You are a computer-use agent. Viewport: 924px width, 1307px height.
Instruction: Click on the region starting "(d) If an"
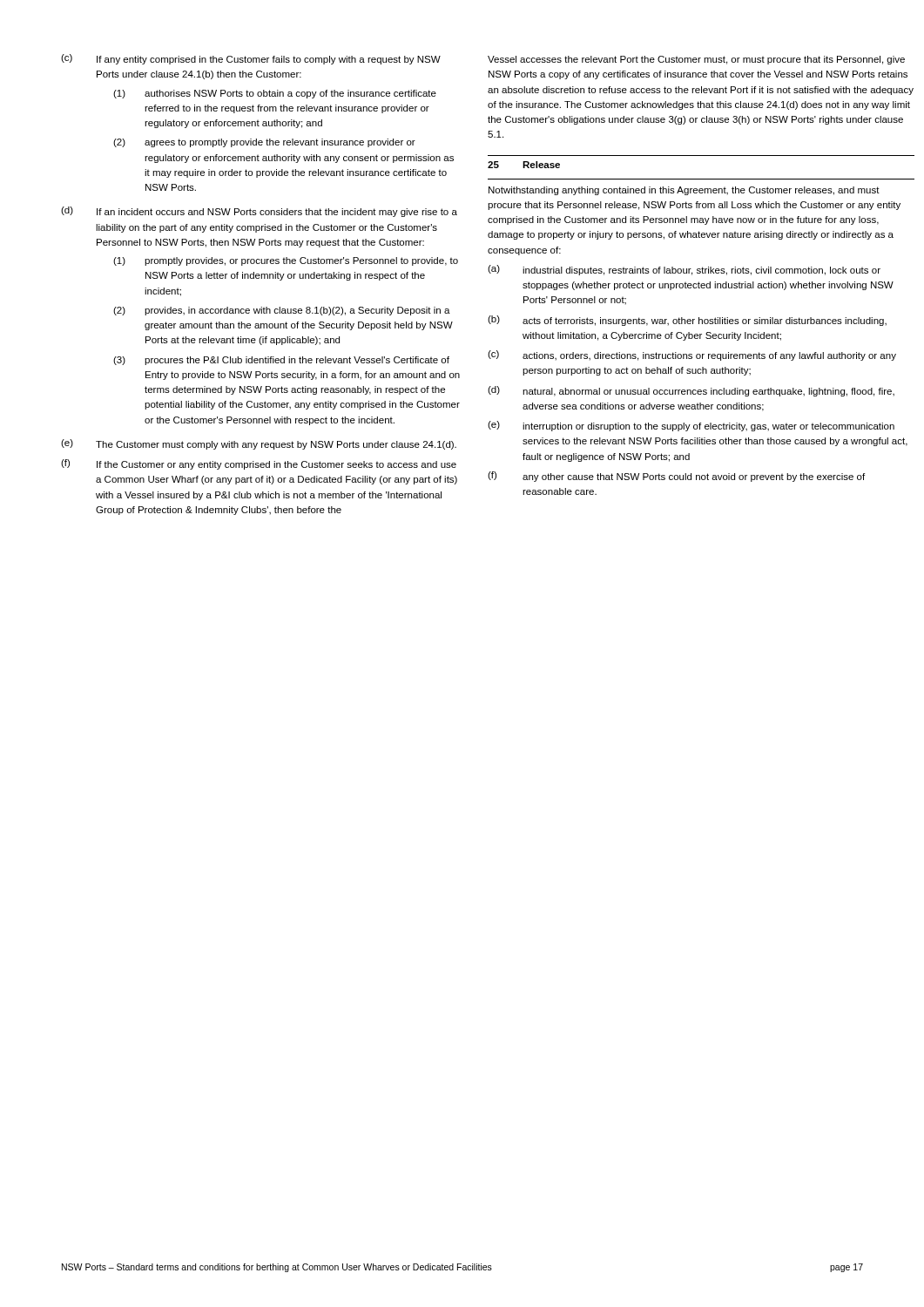point(261,318)
